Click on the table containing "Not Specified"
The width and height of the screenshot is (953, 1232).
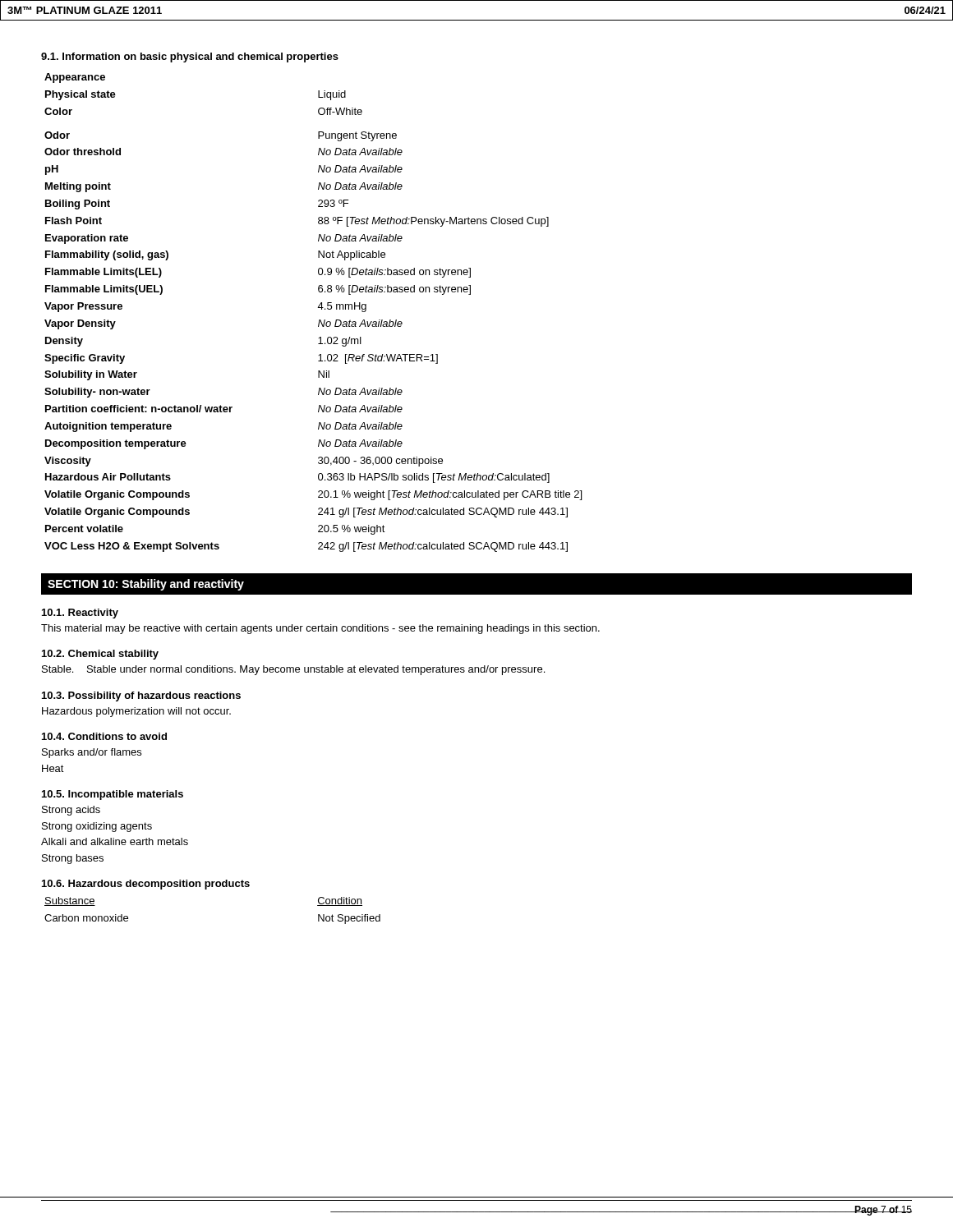click(476, 910)
